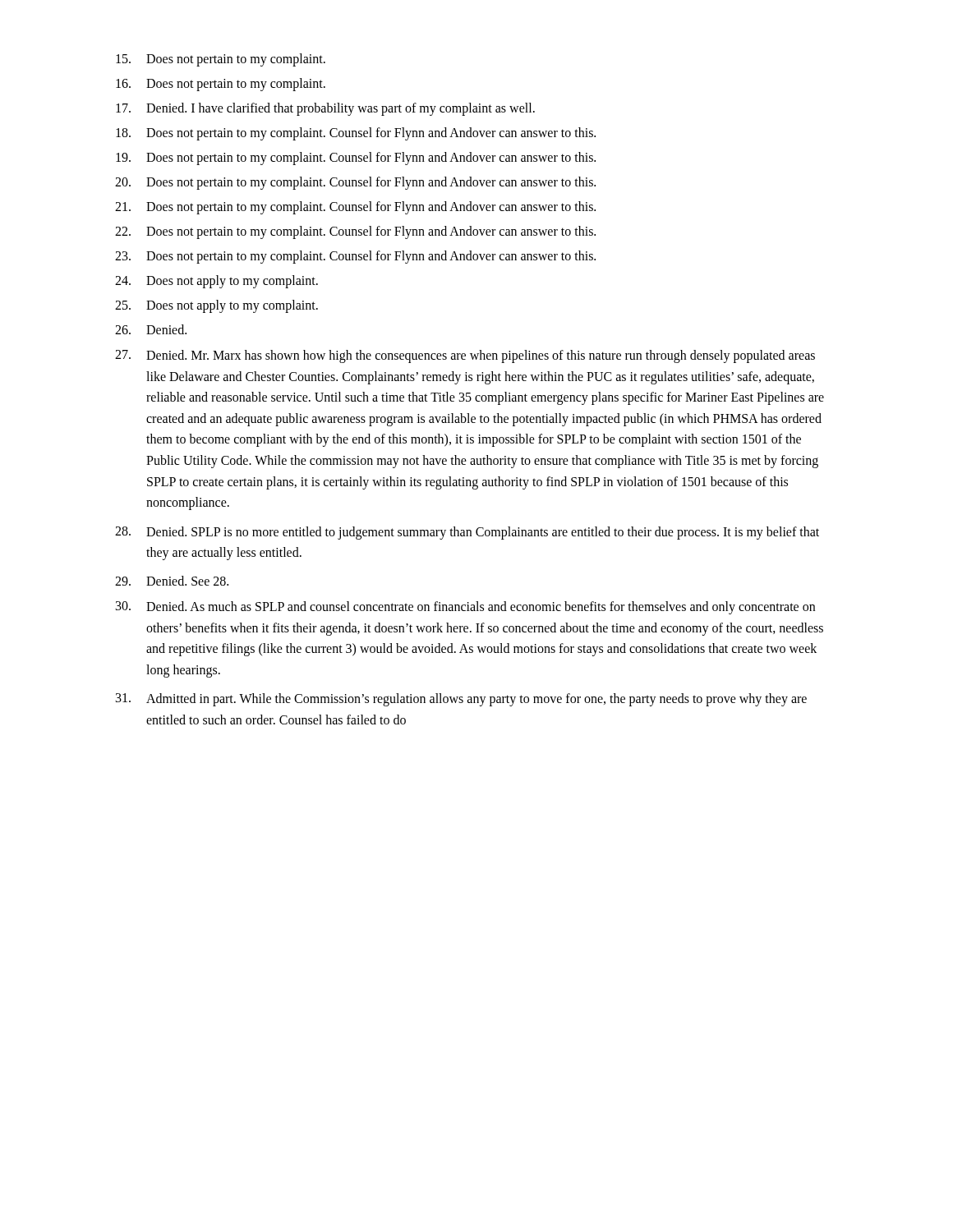Find the list item containing "26. Denied."
953x1232 pixels.
pyautogui.click(x=151, y=329)
